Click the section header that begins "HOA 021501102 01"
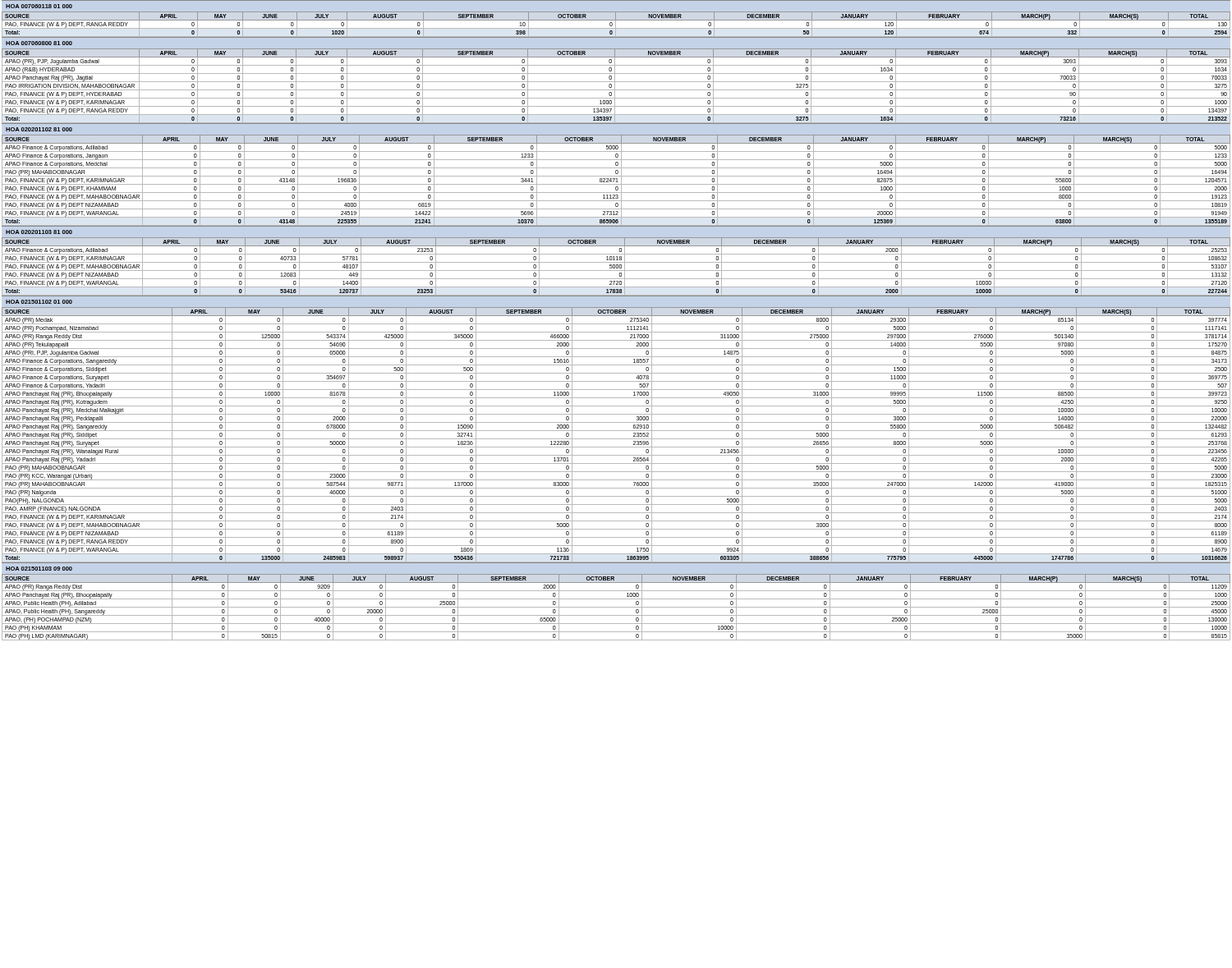Screen dimensions: 968x1232 [39, 302]
